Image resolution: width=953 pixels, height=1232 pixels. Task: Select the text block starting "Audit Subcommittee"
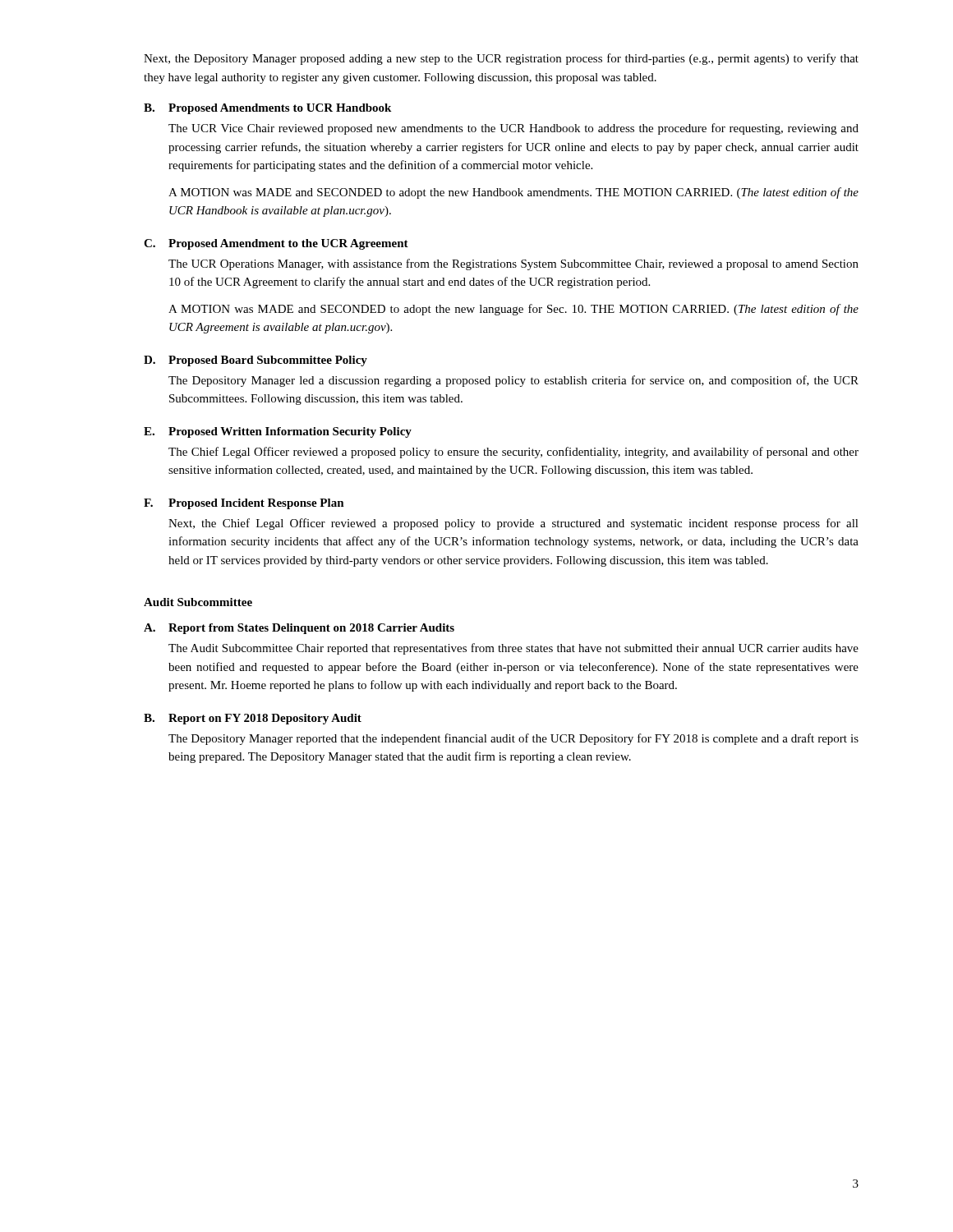(x=198, y=602)
